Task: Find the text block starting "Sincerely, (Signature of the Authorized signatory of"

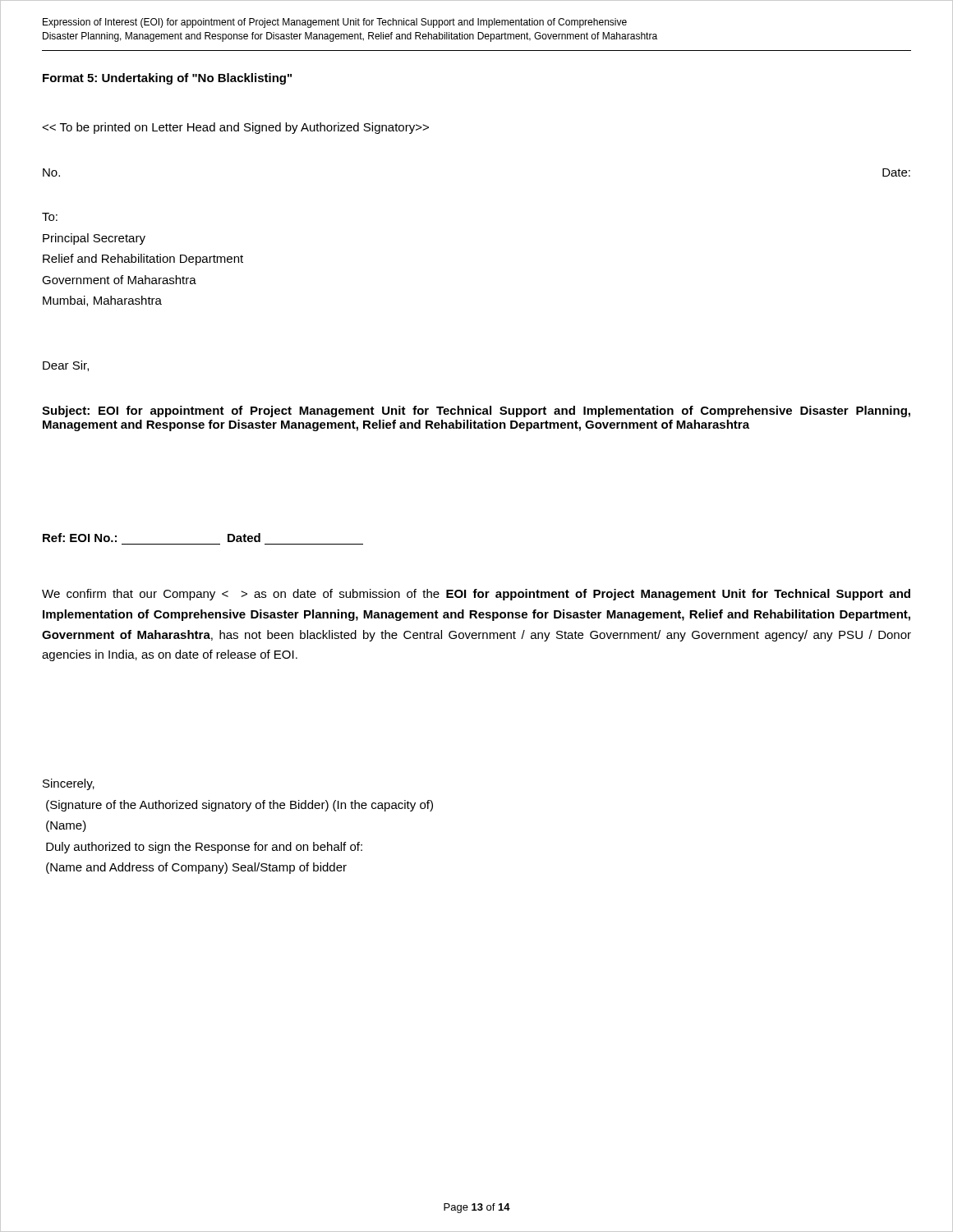Action: [69, 784]
